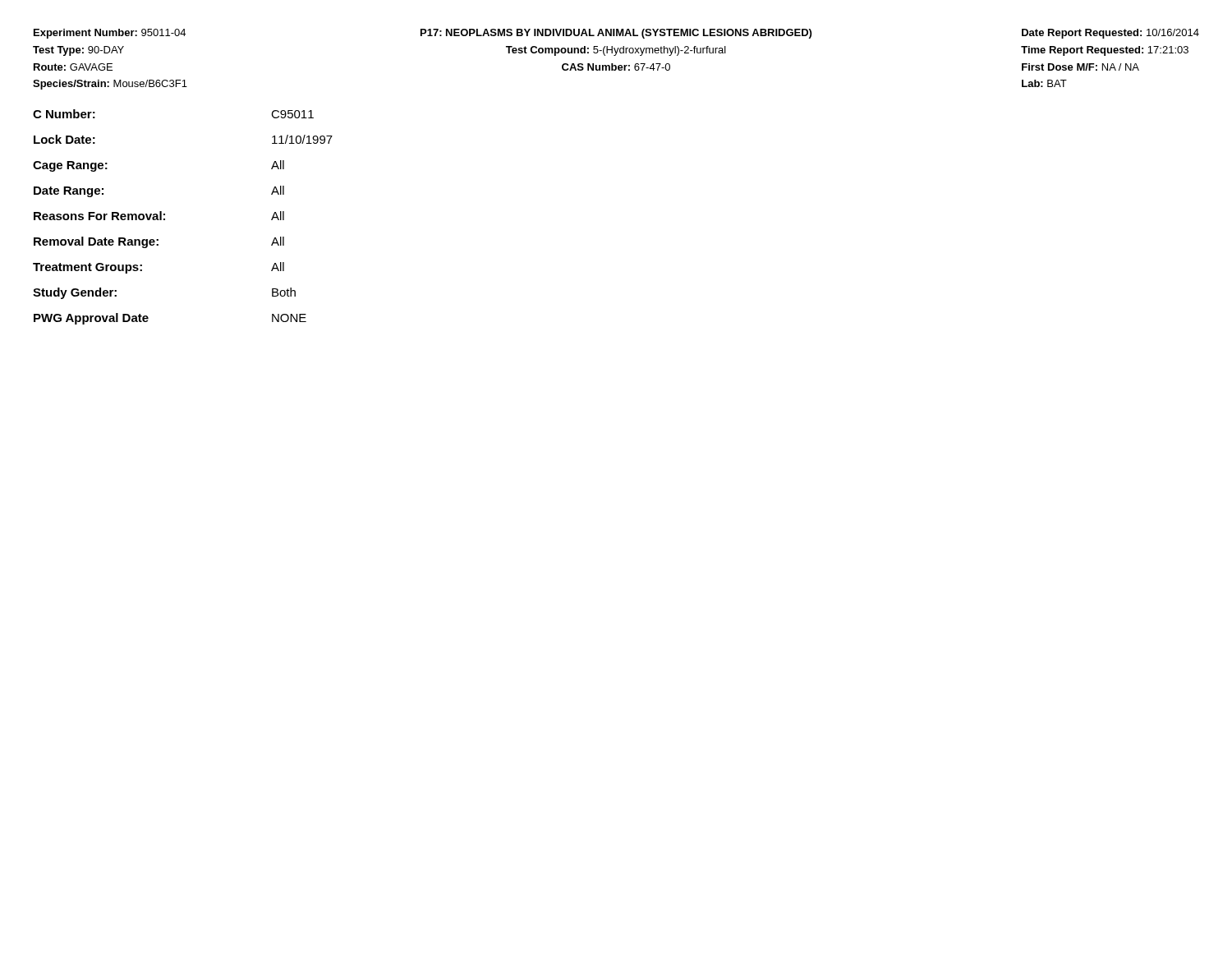
Task: Locate the text "Lock Date: 11/10/1997"
Action: tap(58, 139)
